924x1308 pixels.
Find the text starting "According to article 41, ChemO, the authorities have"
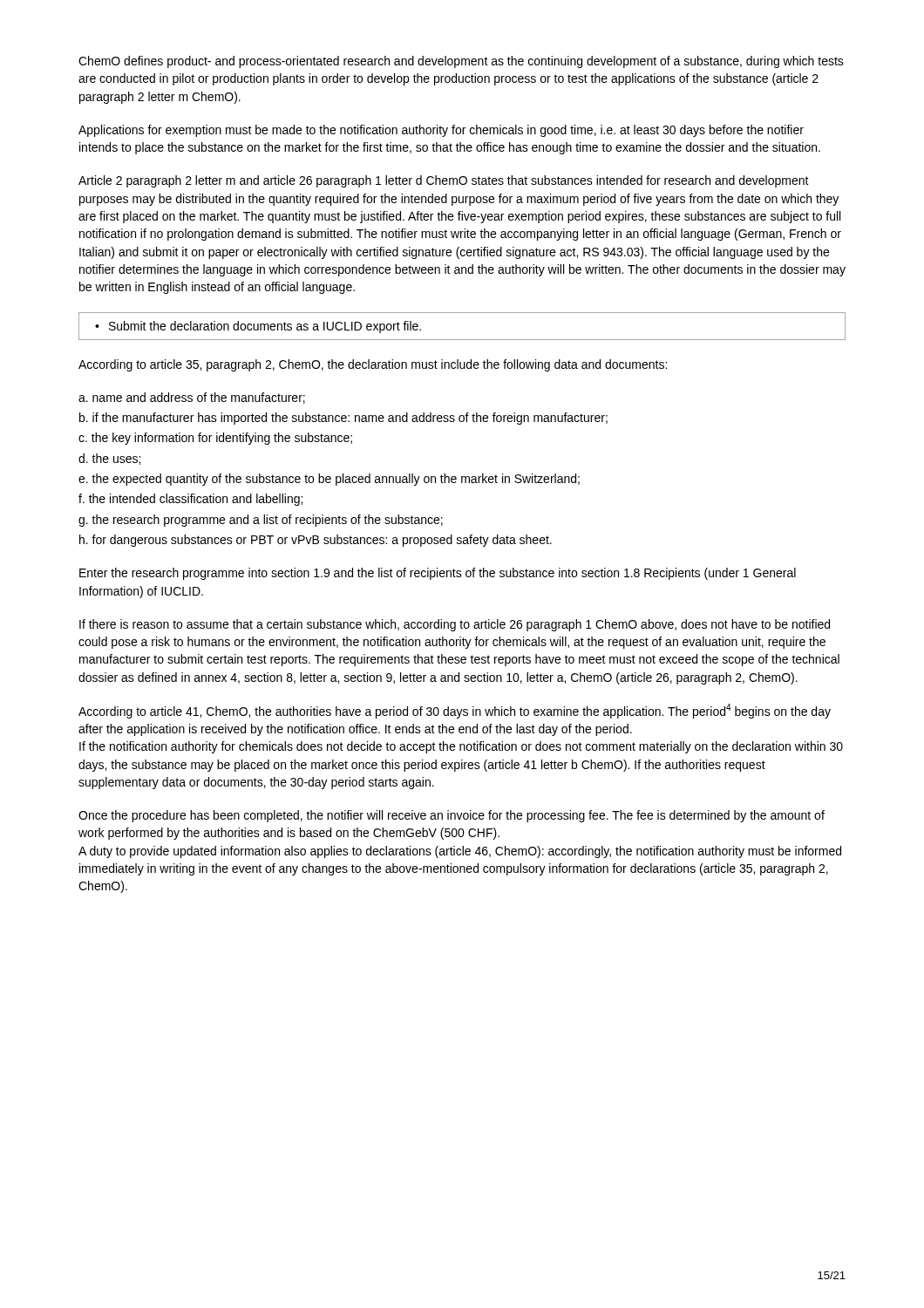(461, 746)
